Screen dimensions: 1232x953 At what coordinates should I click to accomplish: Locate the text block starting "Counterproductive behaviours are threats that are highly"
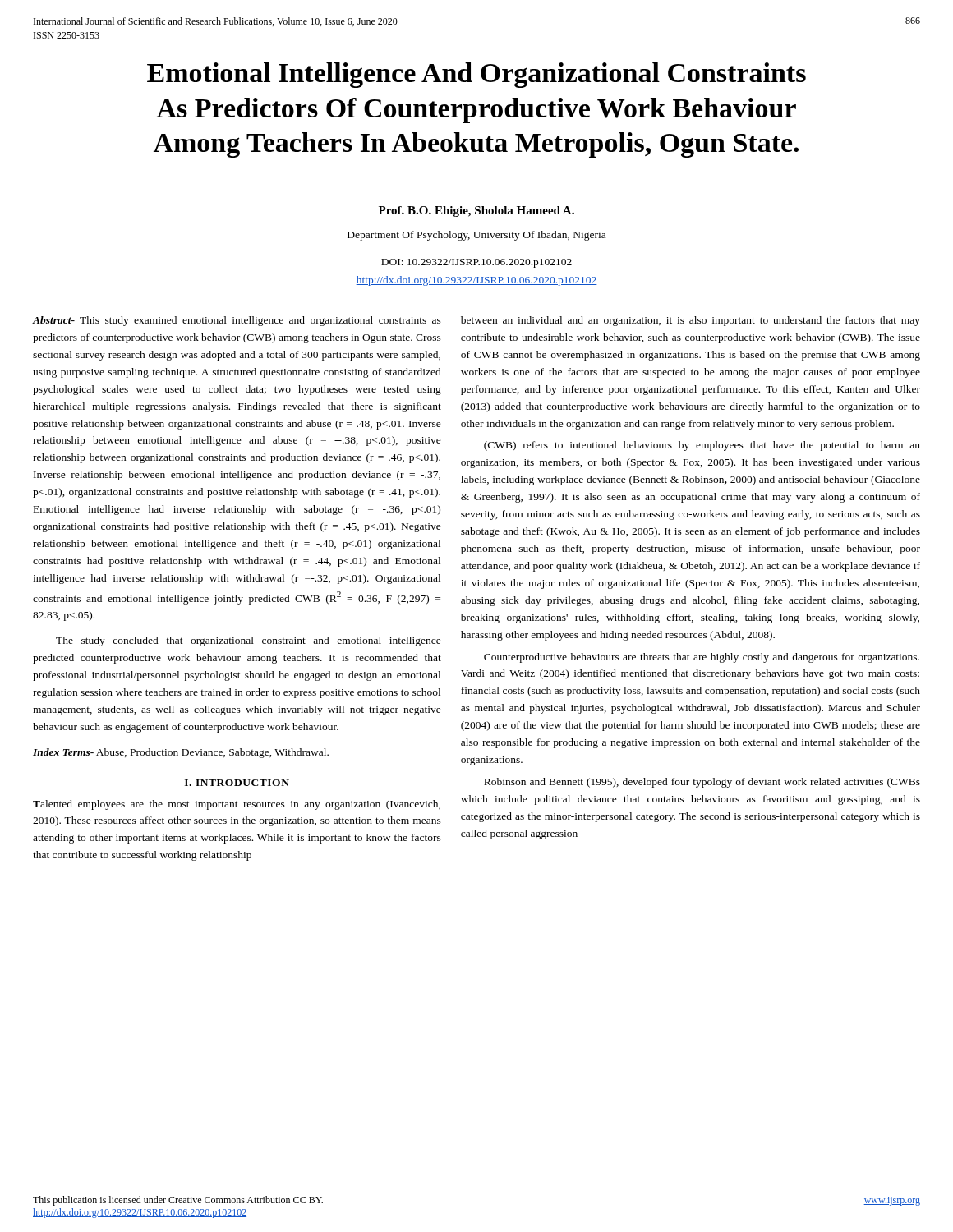(x=690, y=708)
